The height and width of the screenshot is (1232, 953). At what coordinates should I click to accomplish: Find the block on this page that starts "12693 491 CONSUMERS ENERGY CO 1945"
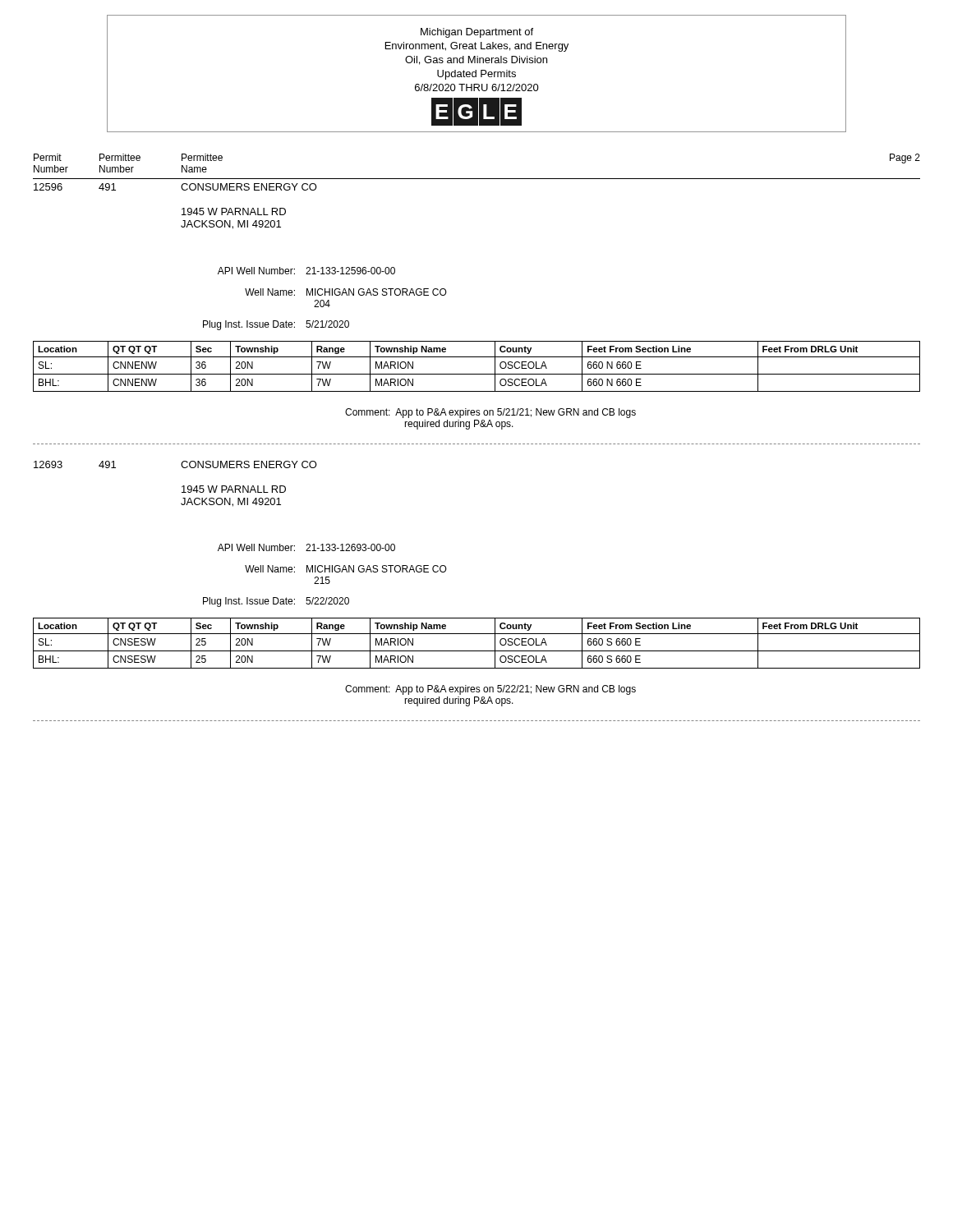coord(175,483)
